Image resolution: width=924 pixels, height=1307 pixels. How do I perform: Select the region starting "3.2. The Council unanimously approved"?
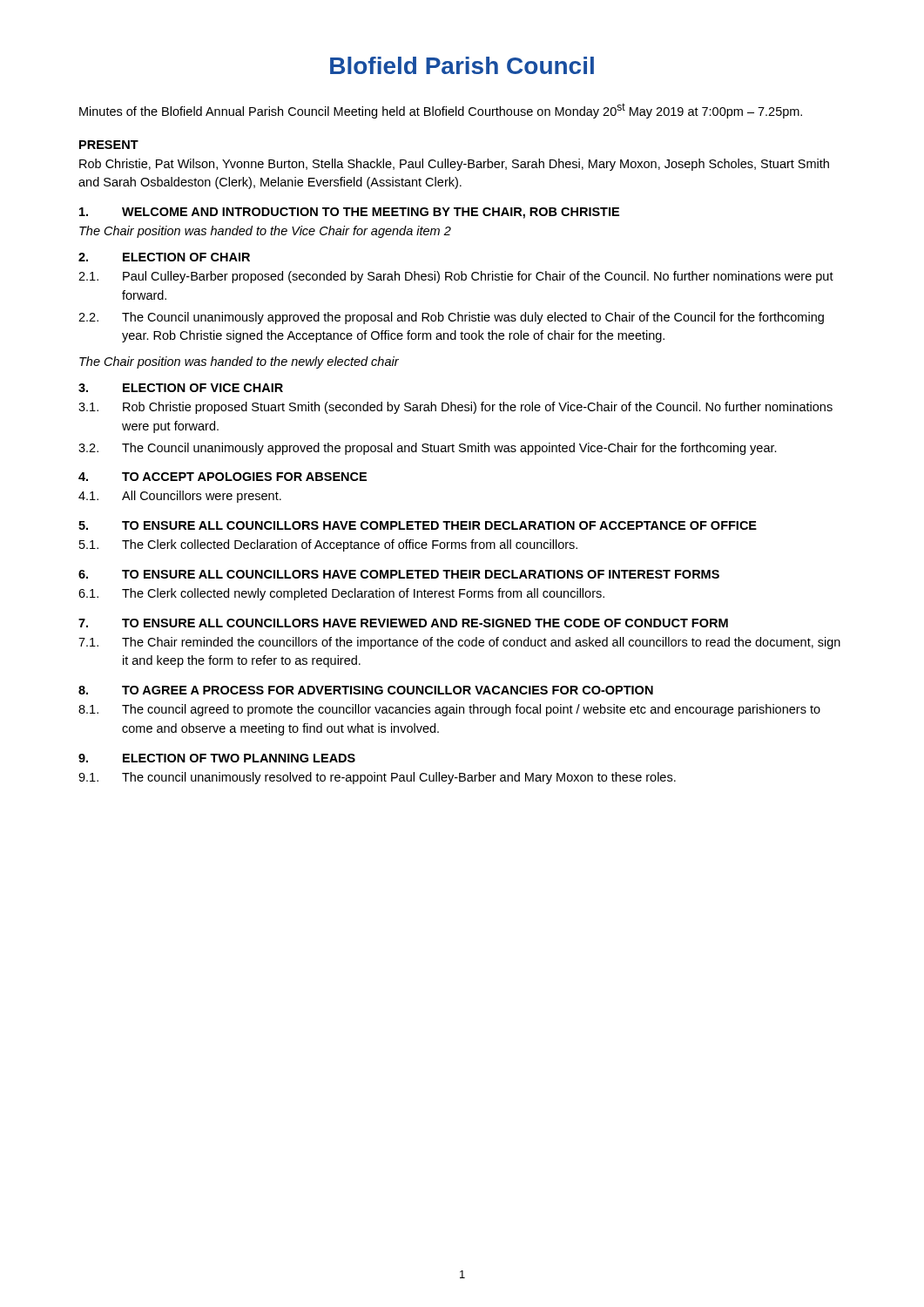(x=462, y=448)
